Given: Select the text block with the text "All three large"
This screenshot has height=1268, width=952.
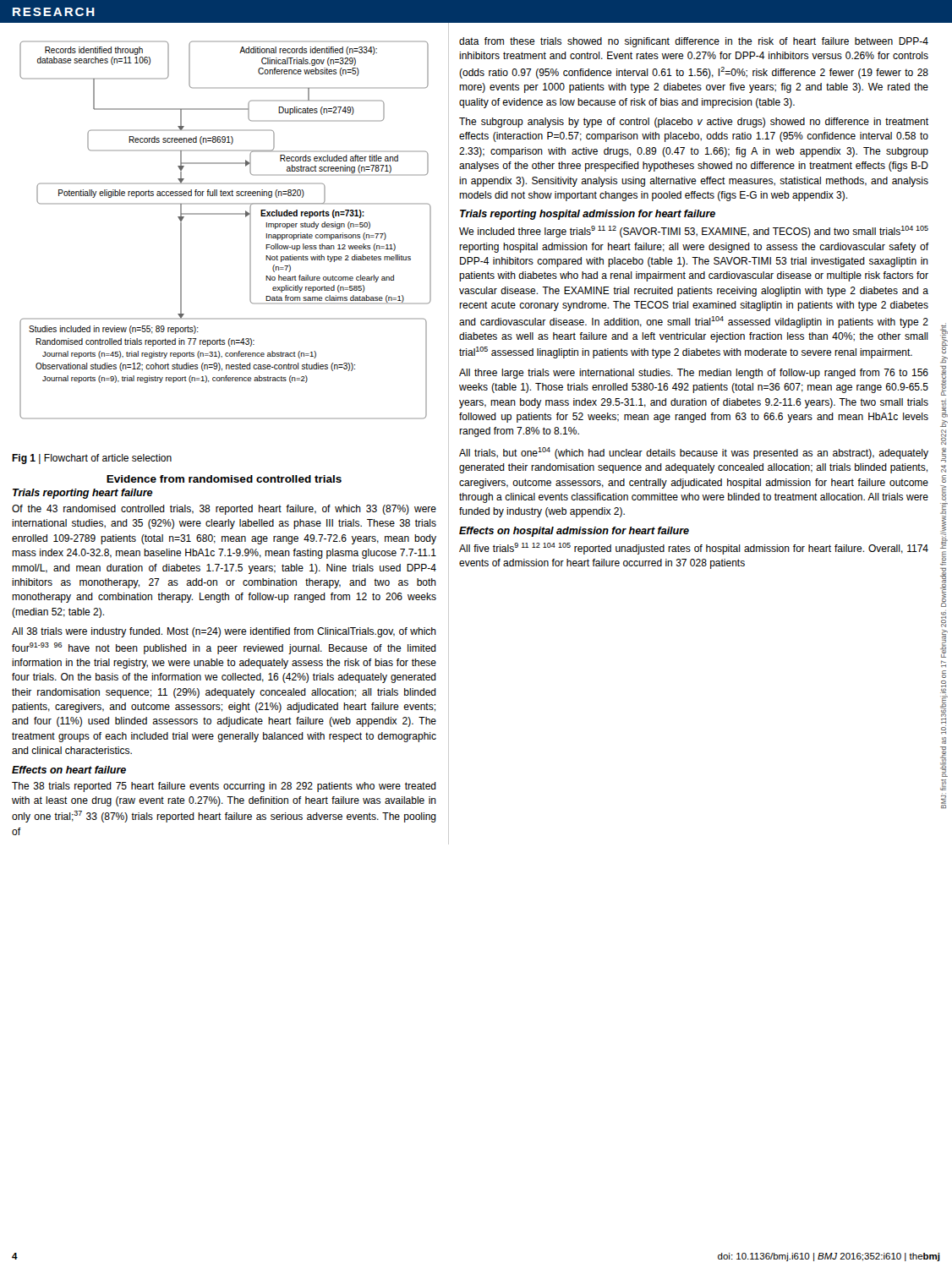Looking at the screenshot, I should click(694, 402).
